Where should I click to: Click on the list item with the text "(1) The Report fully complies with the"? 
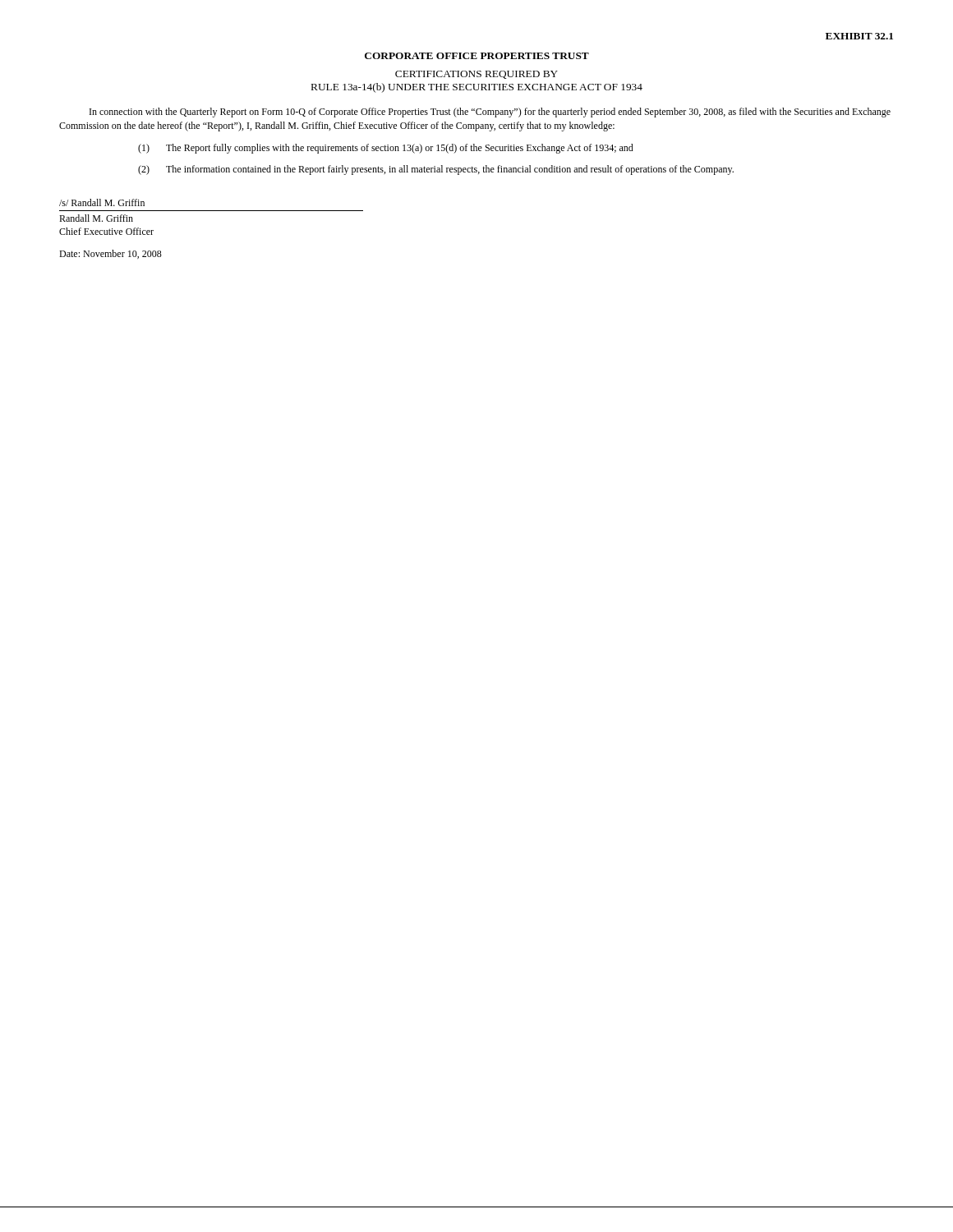click(x=501, y=148)
